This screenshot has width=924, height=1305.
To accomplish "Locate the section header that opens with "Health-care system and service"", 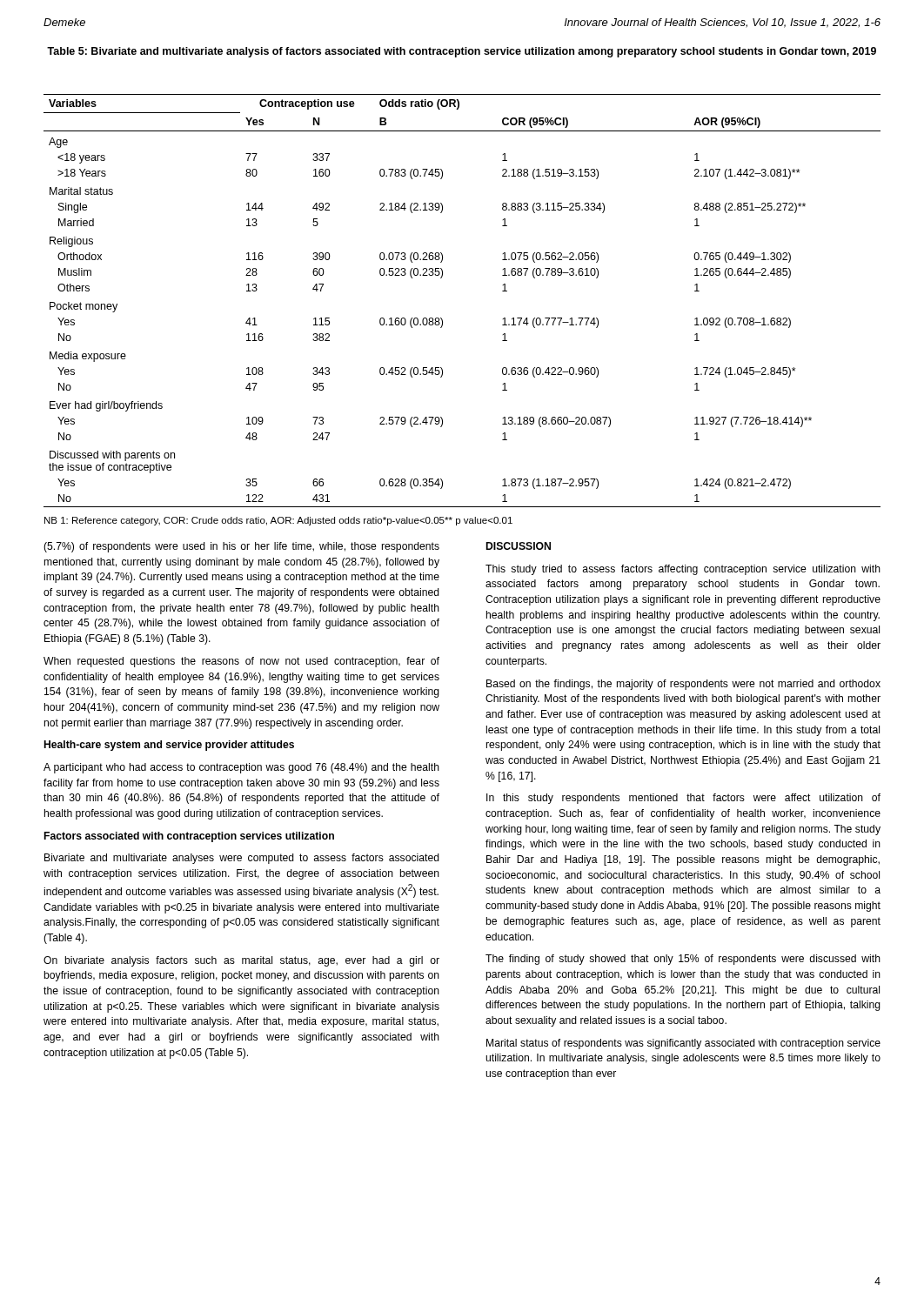I will 241,746.
